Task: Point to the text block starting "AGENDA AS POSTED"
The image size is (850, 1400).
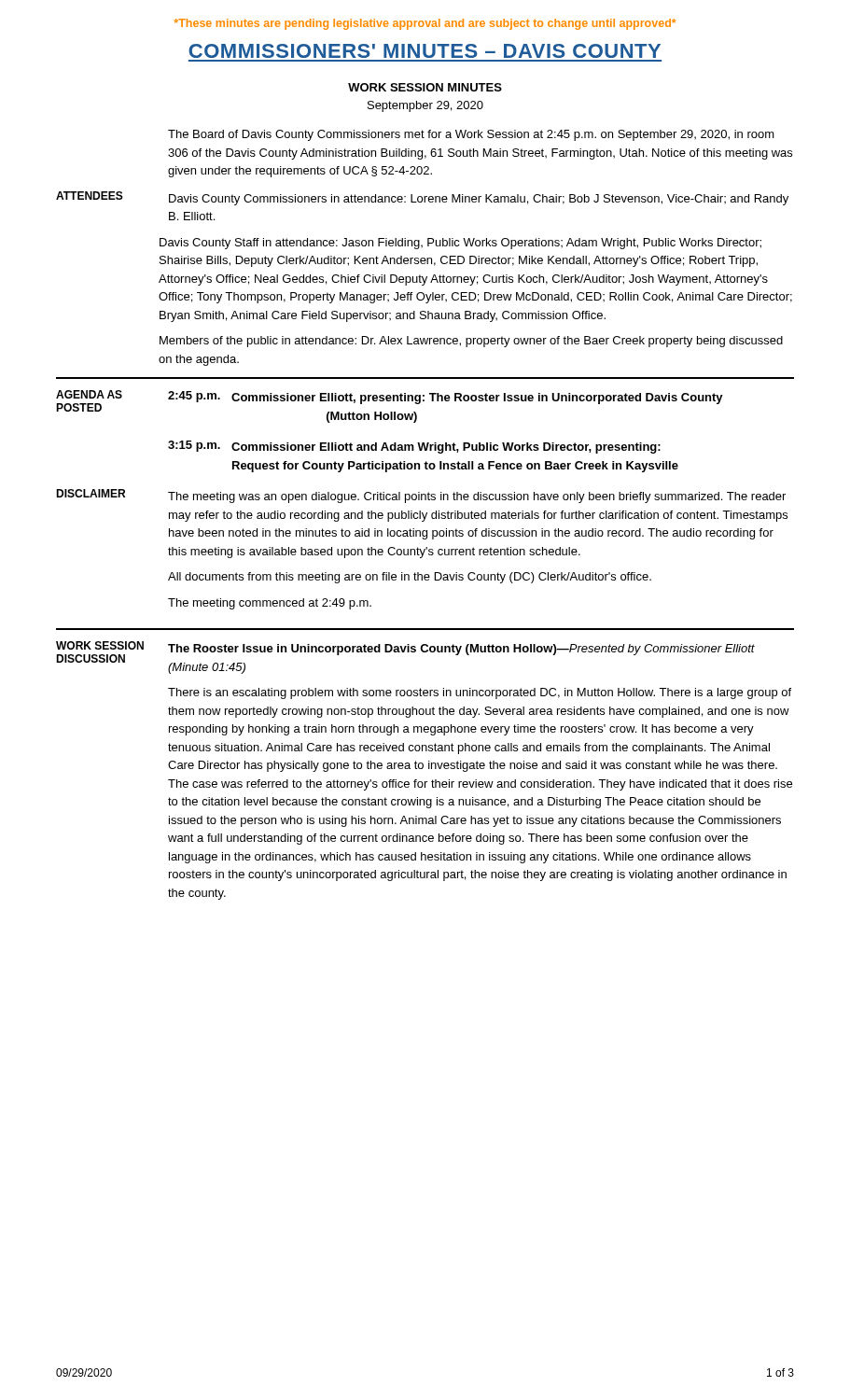Action: coord(89,401)
